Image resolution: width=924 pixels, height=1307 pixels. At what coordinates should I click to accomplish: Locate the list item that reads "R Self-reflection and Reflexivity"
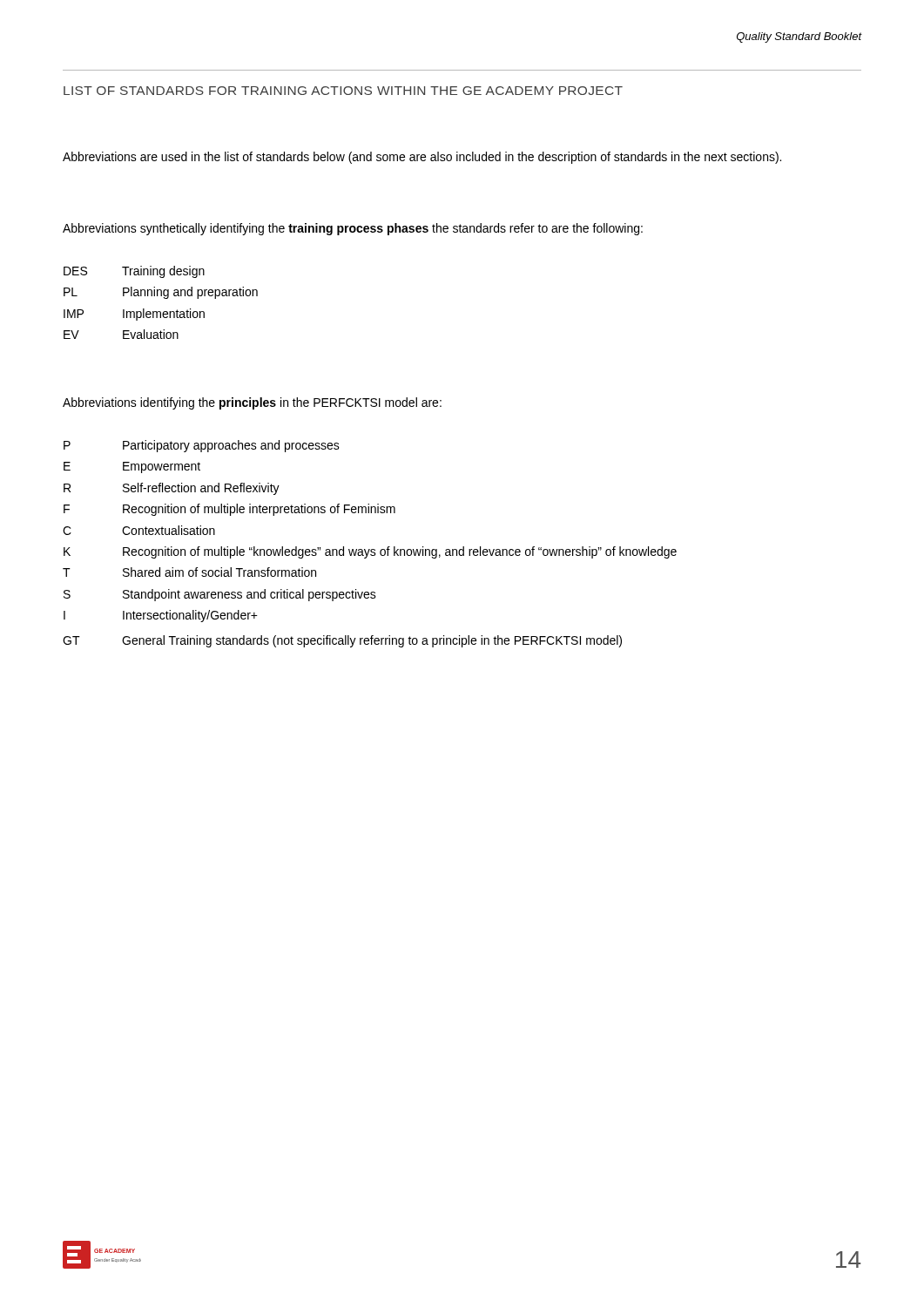172,489
